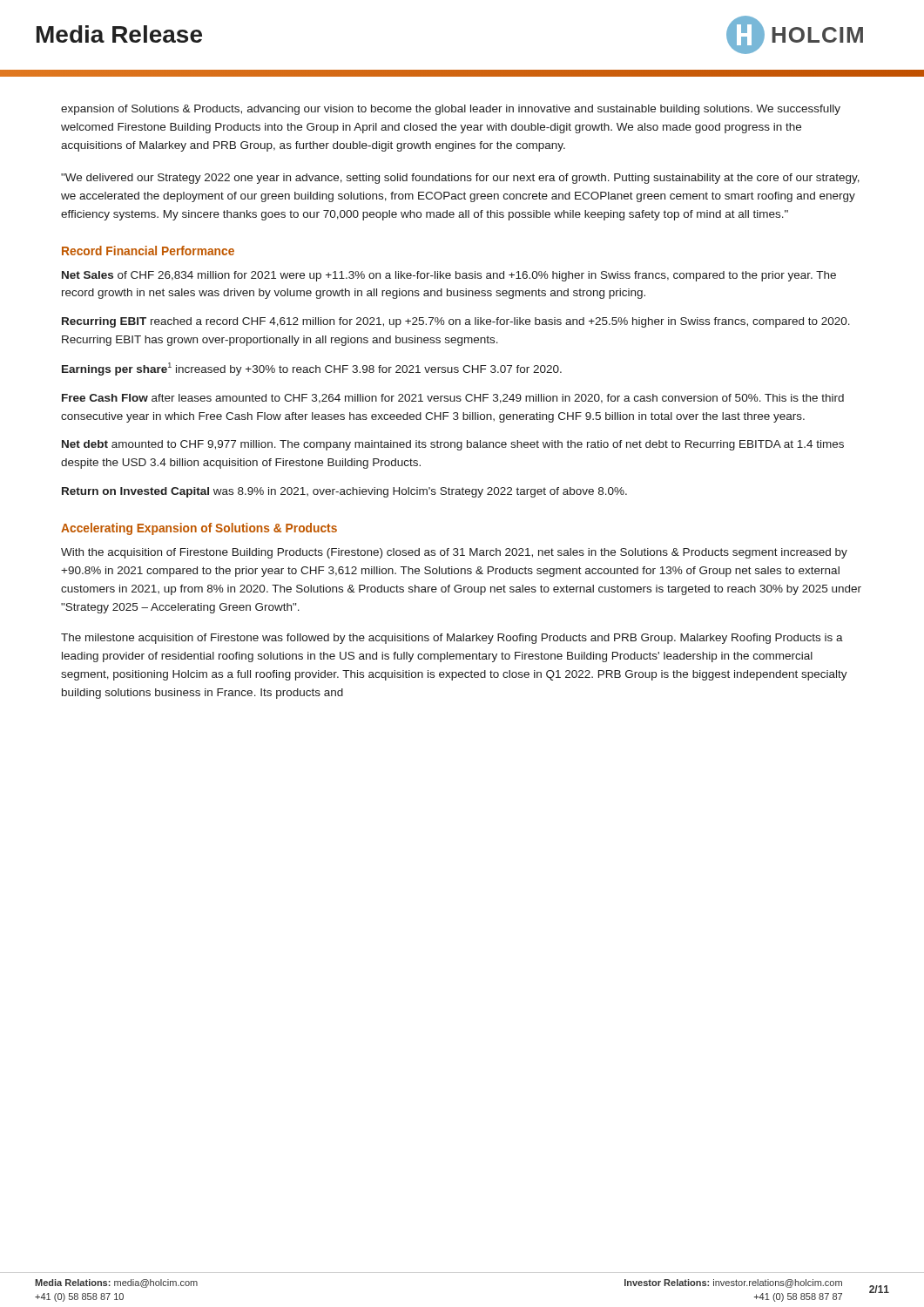Image resolution: width=924 pixels, height=1307 pixels.
Task: Find the section header with the text "Record Financial Performance"
Action: pos(148,251)
